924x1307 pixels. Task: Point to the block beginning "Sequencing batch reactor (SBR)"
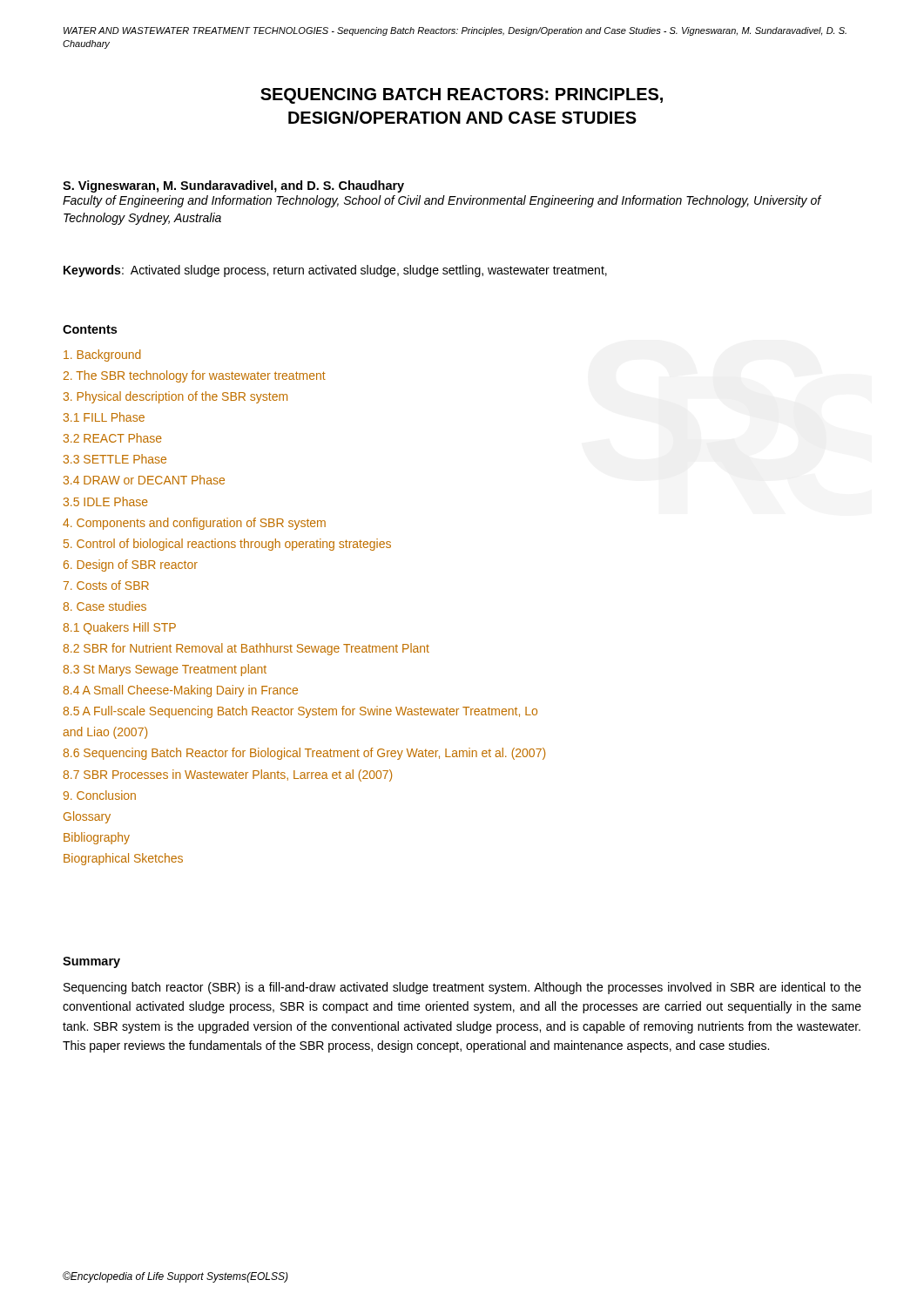tap(462, 1016)
